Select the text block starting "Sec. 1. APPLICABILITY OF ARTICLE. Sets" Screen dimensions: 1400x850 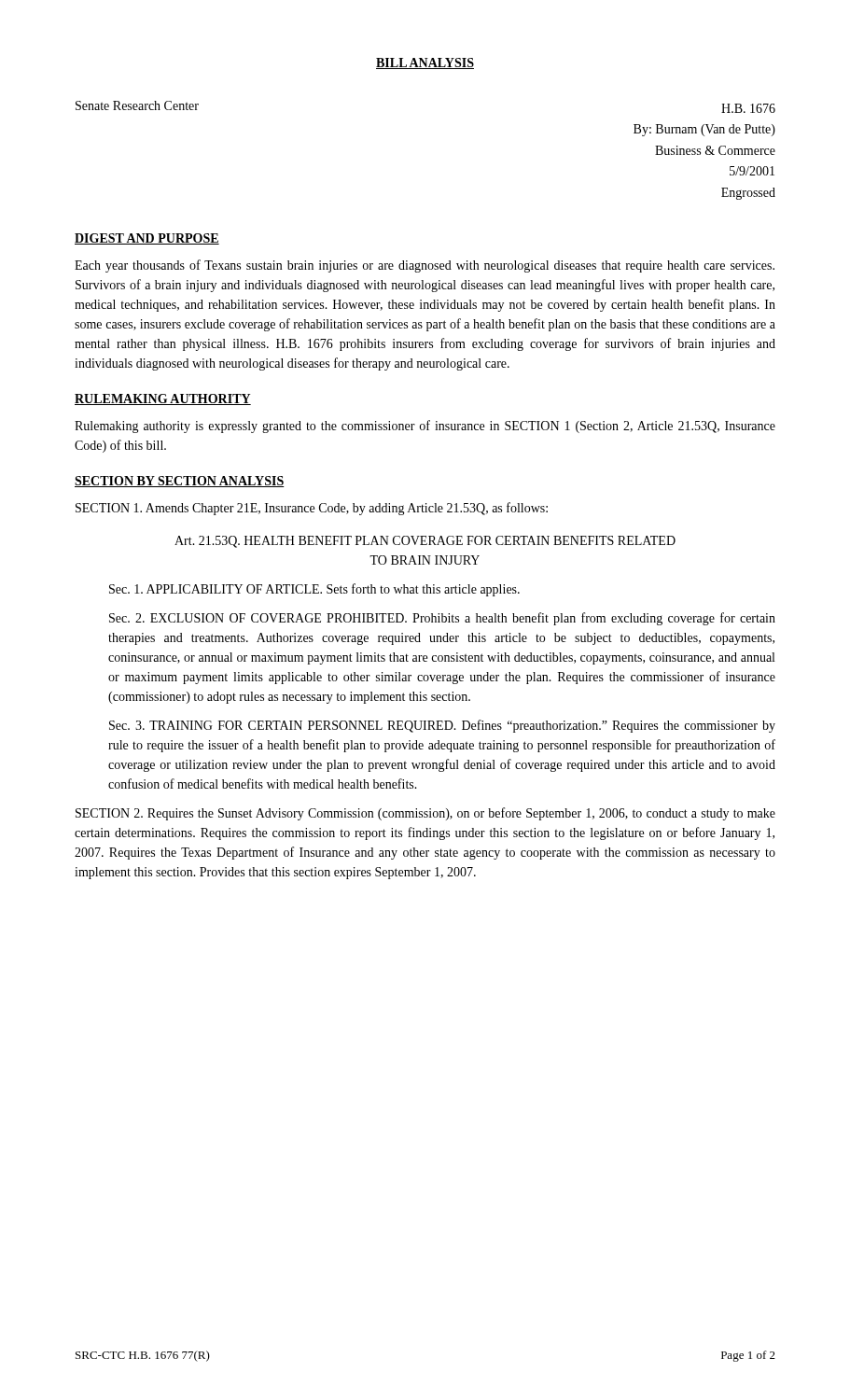pos(314,589)
